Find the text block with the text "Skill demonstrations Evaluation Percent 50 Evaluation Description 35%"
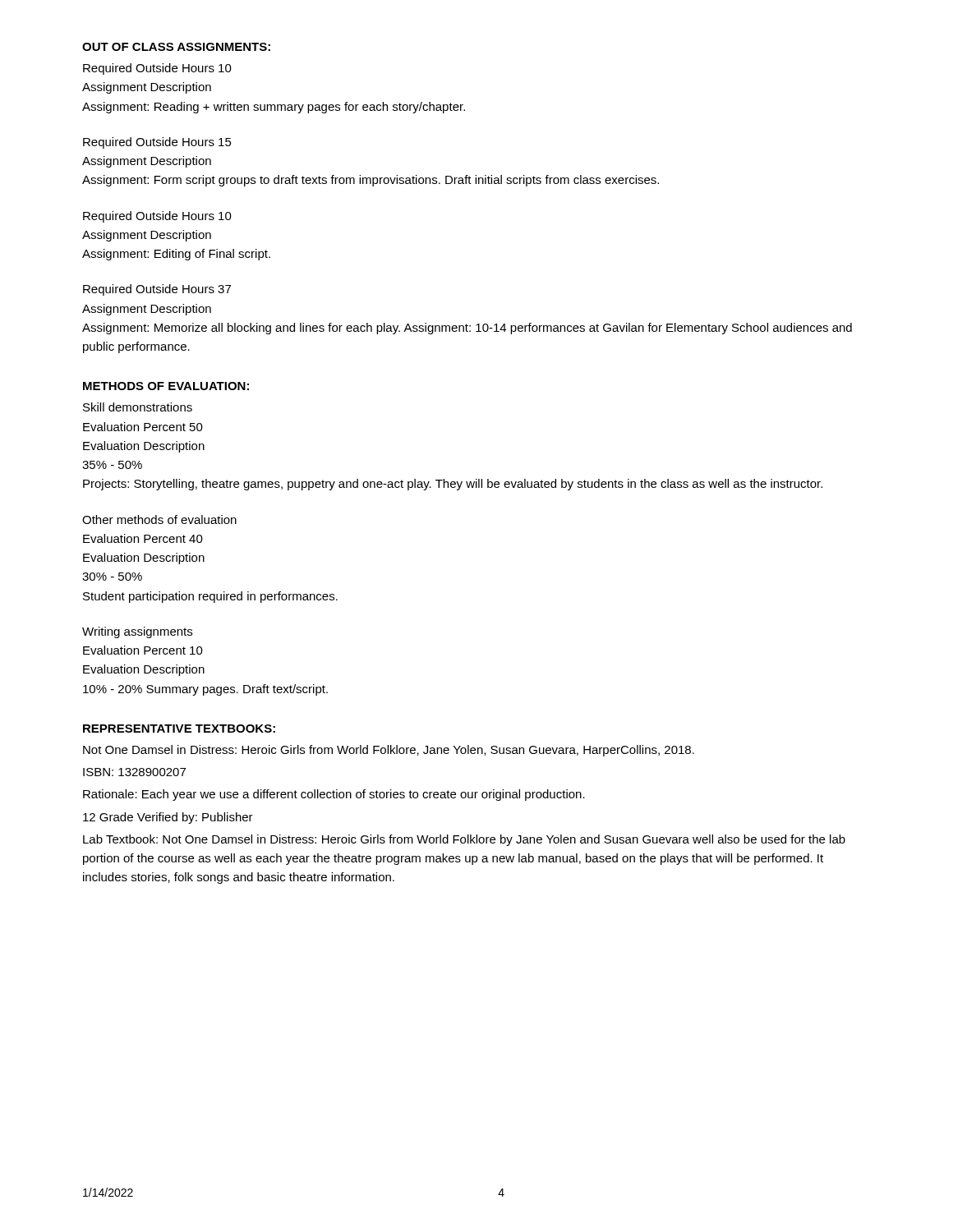This screenshot has height=1232, width=953. click(x=138, y=407)
